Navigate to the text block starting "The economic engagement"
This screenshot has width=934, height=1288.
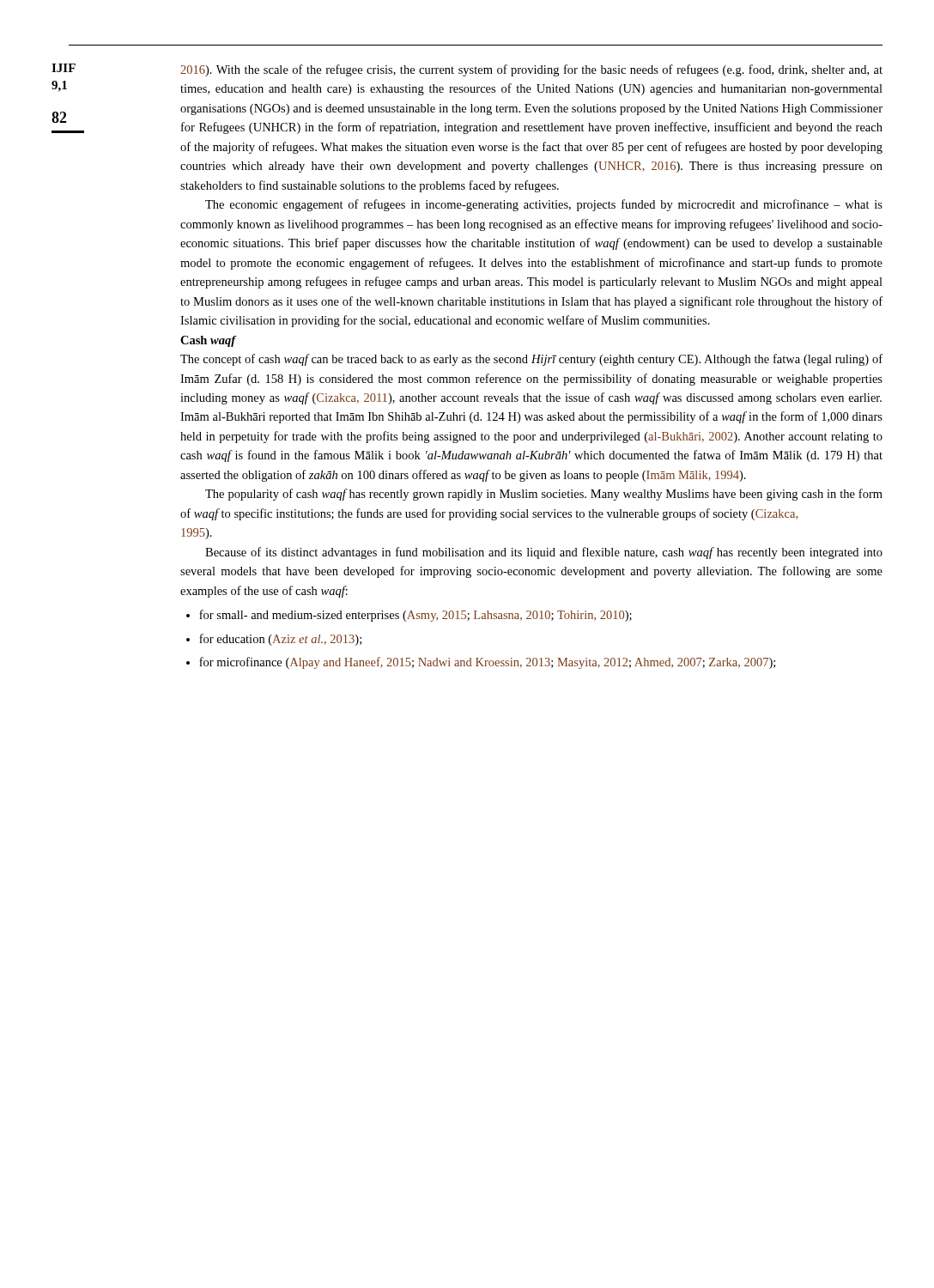[531, 263]
